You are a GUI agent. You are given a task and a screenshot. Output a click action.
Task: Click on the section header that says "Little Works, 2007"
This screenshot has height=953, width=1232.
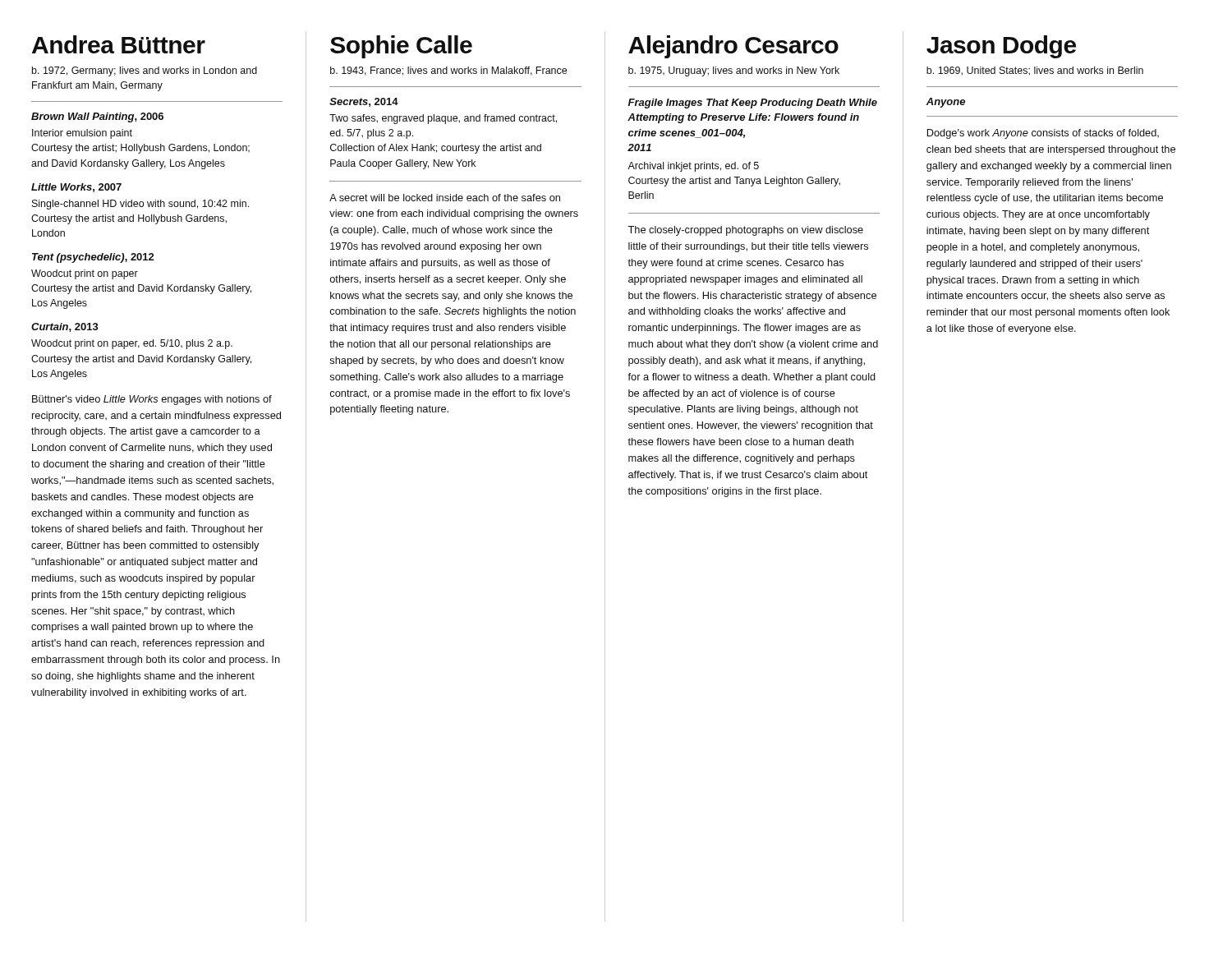[x=76, y=188]
